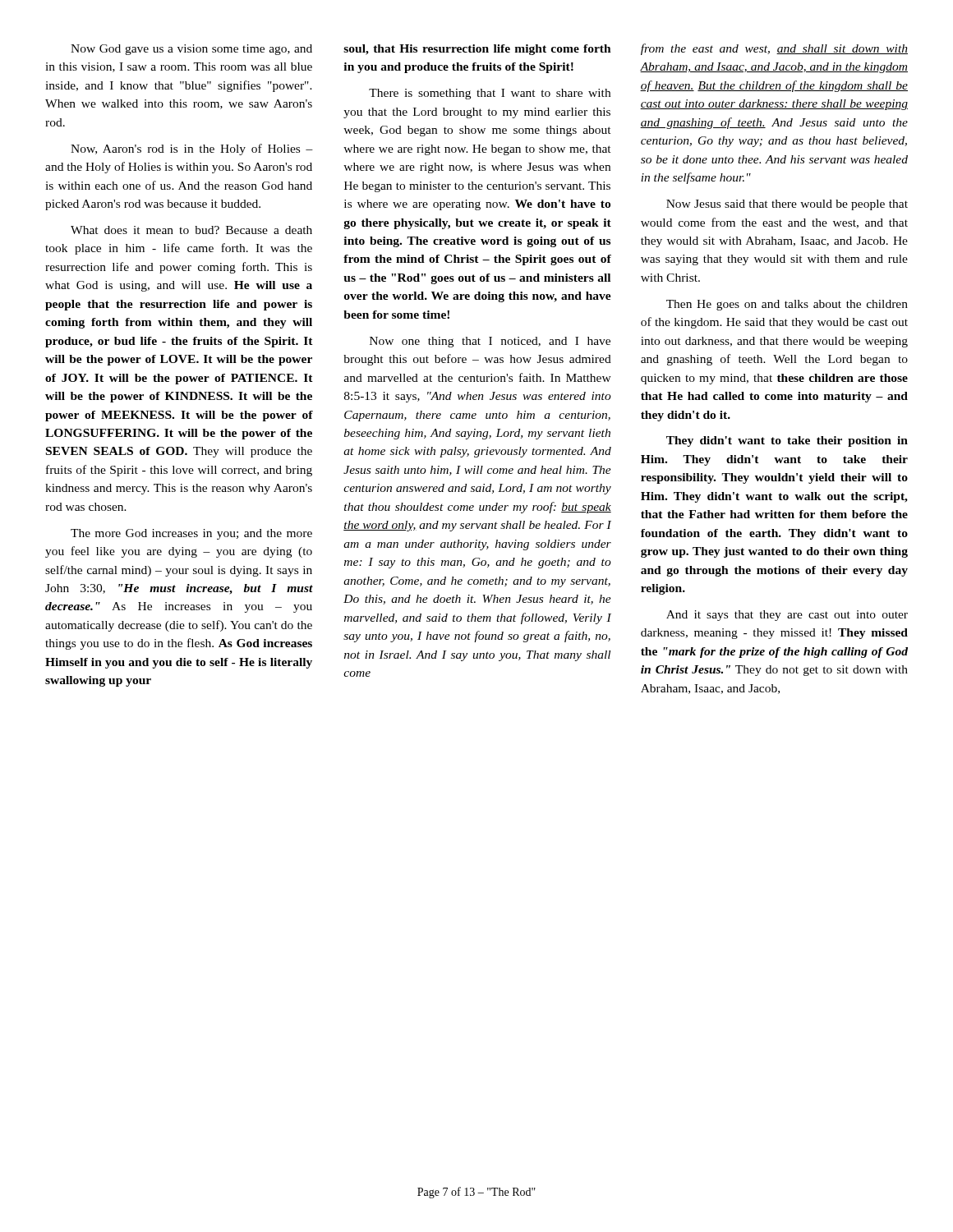Locate the text starting "from the east and west, and"
Screen dimensions: 1232x953
click(774, 368)
